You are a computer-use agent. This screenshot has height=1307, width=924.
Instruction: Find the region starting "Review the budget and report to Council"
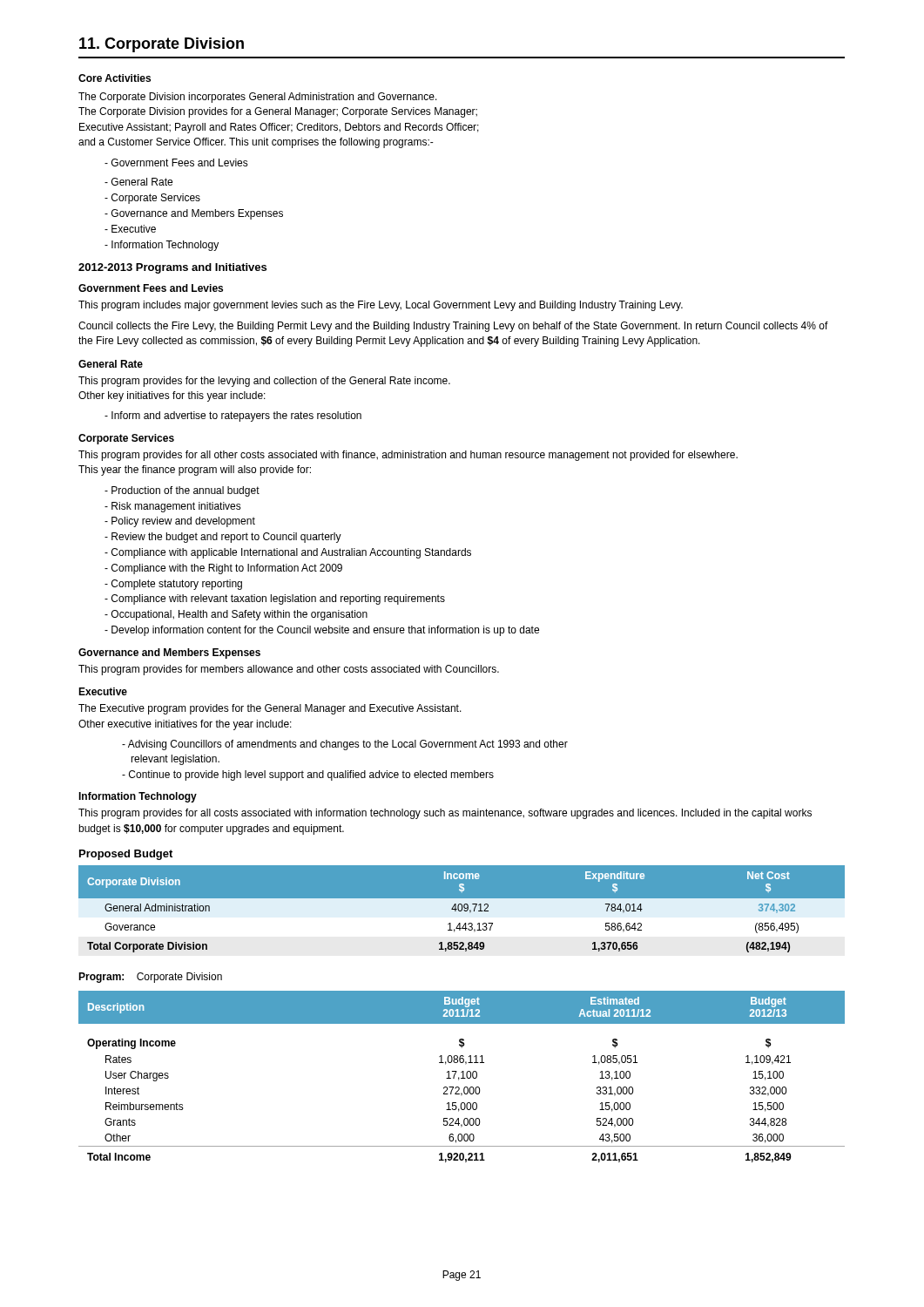pos(462,537)
